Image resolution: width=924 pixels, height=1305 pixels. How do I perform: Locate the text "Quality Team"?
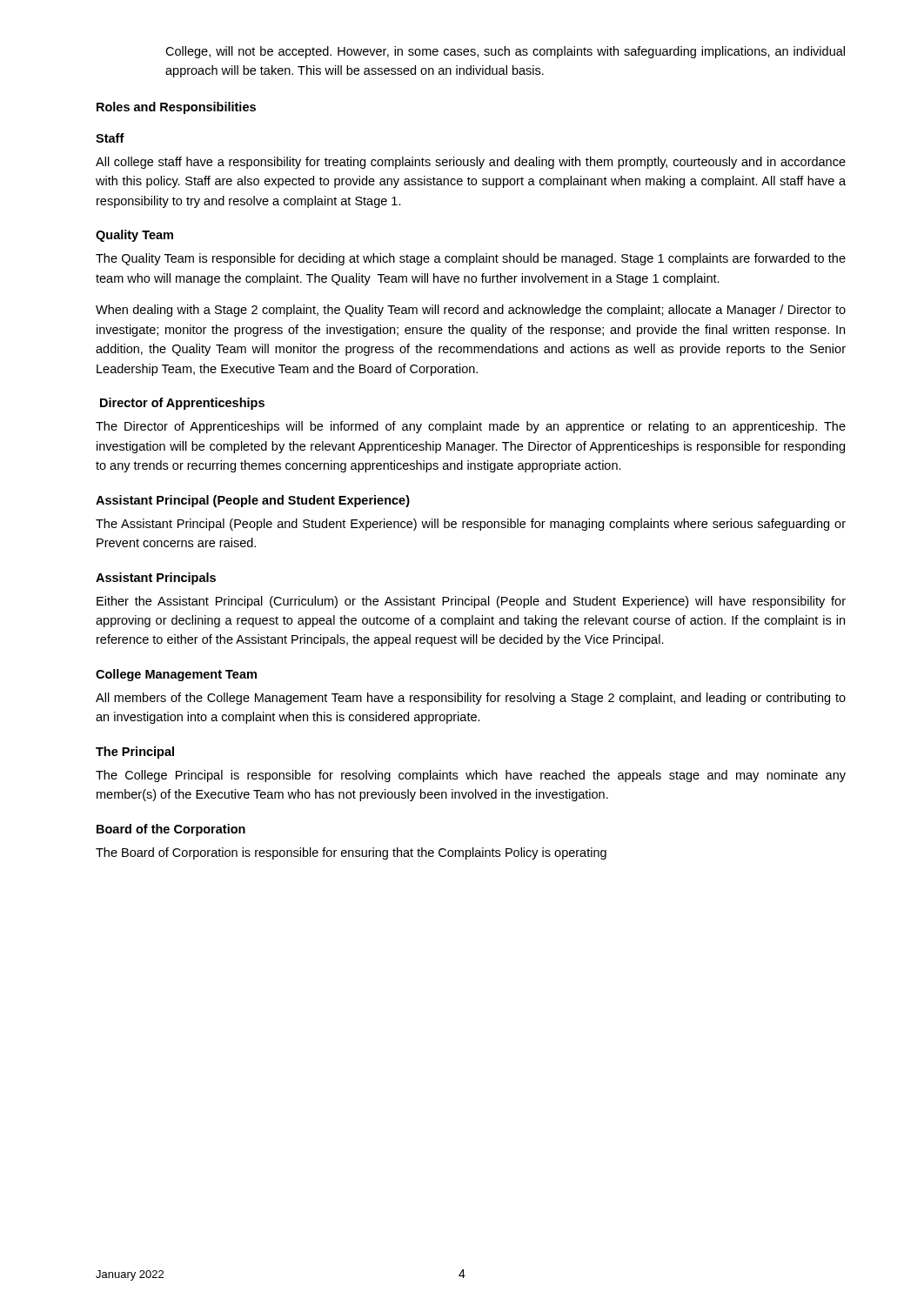pyautogui.click(x=135, y=235)
